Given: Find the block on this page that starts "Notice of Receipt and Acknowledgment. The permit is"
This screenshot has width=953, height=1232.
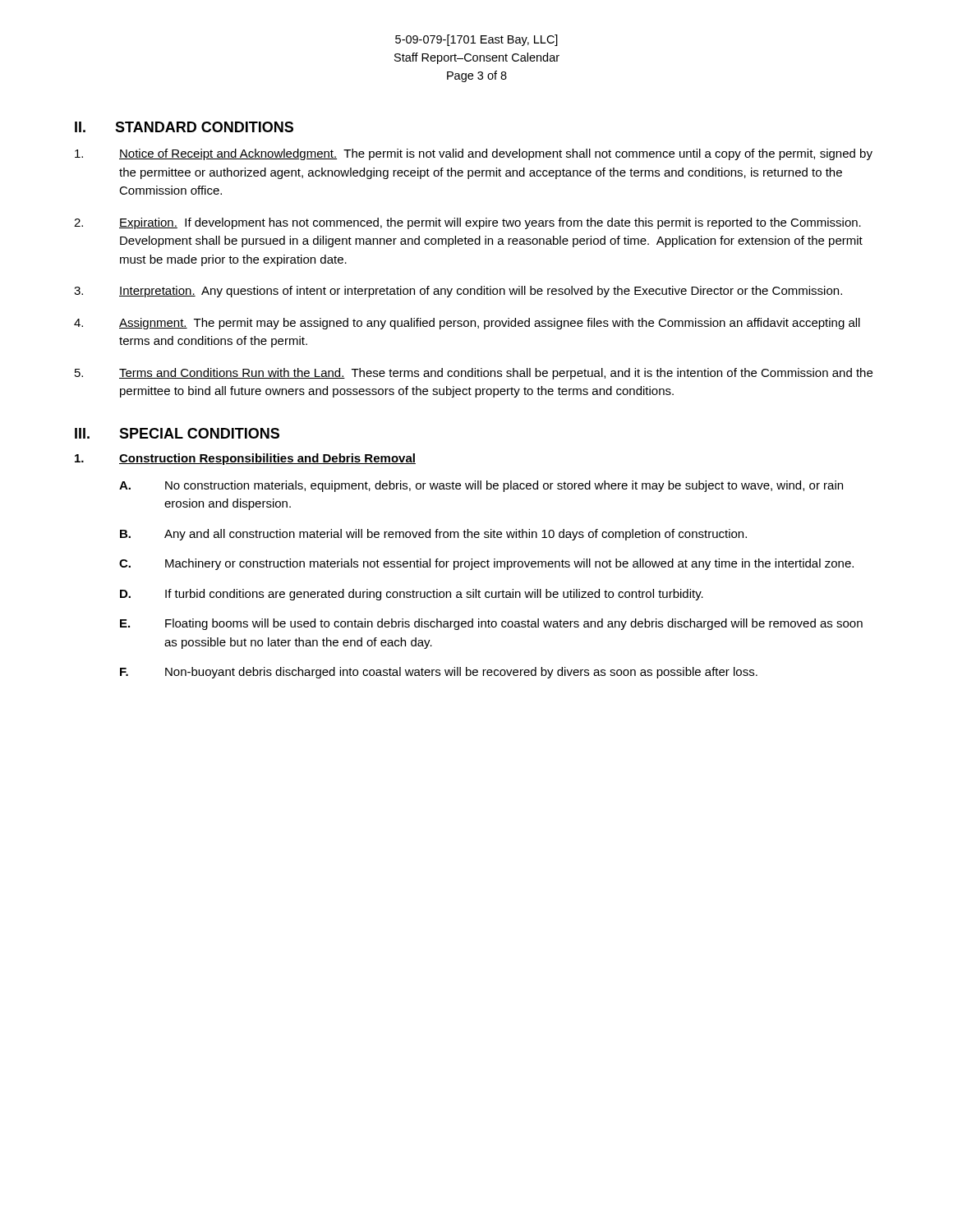Looking at the screenshot, I should [476, 172].
